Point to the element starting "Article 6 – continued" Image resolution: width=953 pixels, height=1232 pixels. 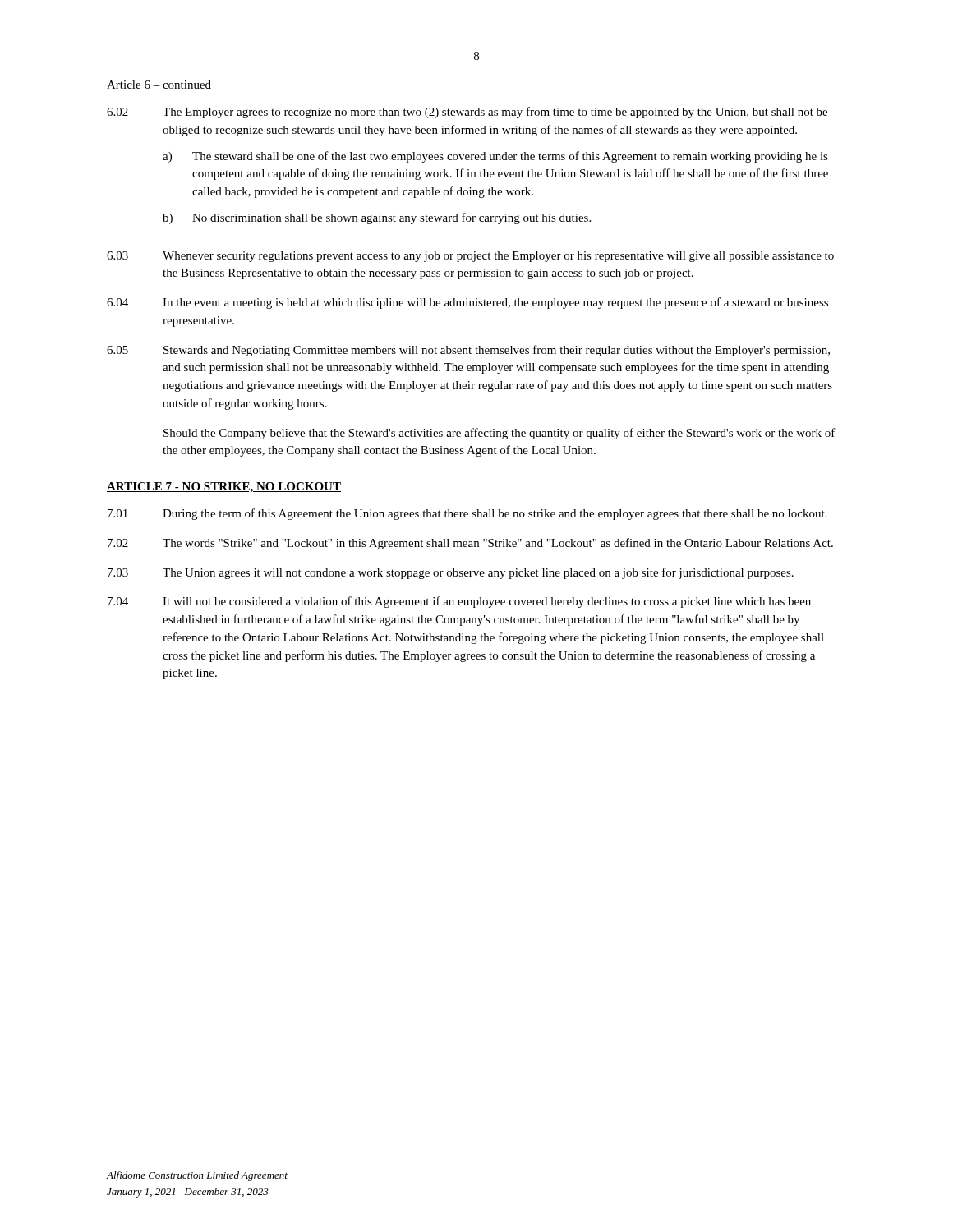coord(159,85)
